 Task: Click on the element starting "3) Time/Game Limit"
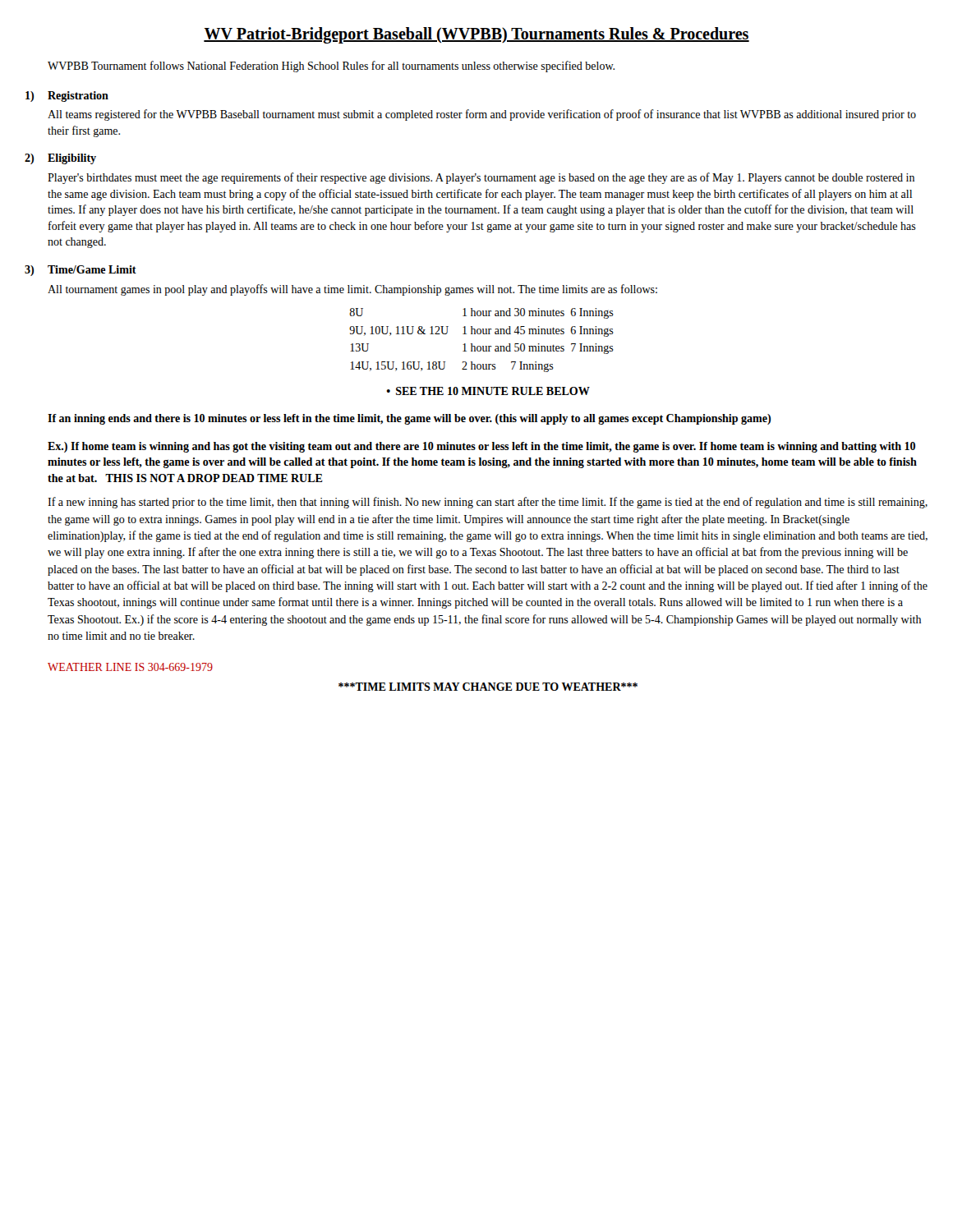coord(476,318)
